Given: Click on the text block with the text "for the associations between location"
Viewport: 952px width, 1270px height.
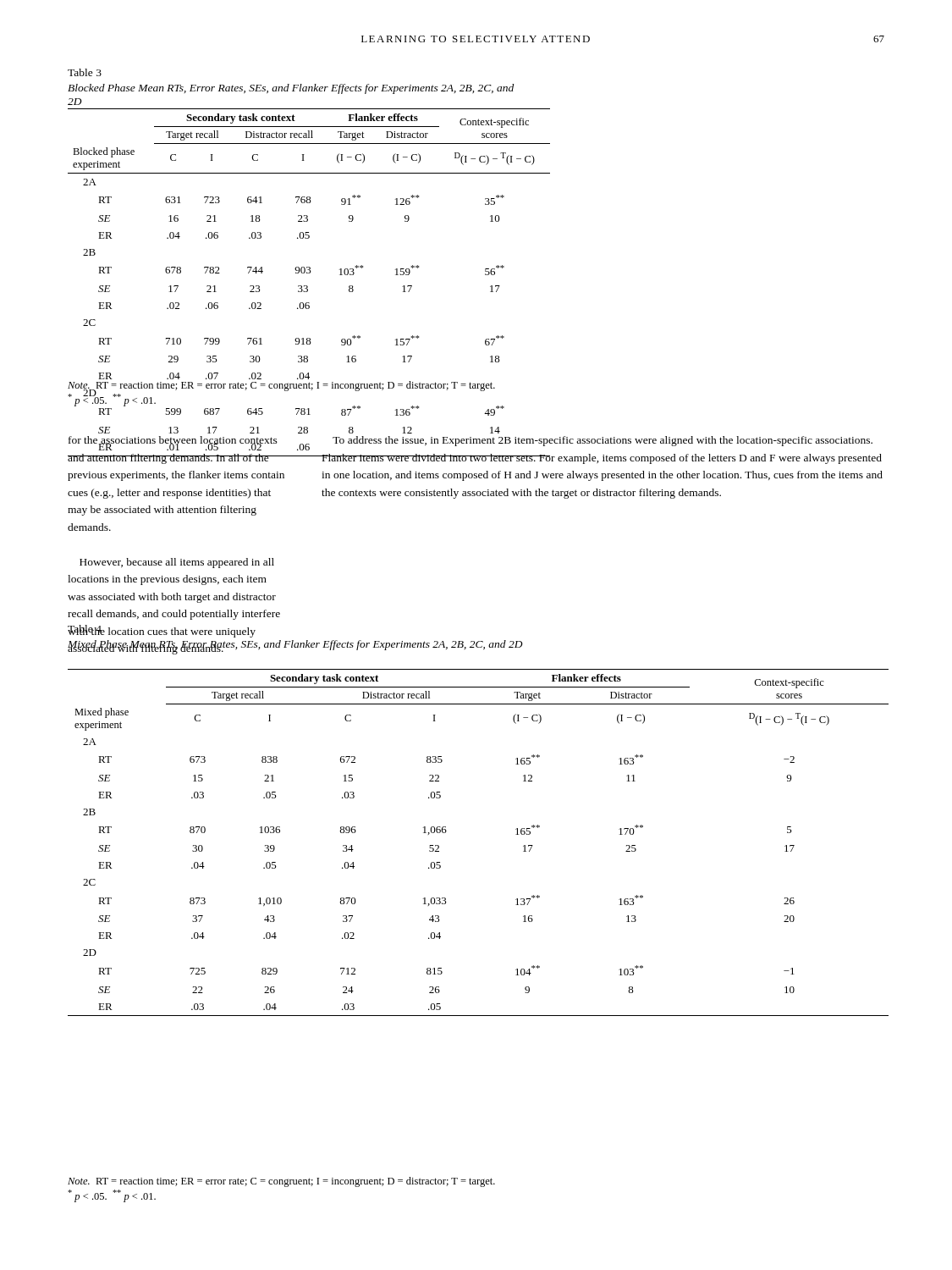Looking at the screenshot, I should coord(173,443).
